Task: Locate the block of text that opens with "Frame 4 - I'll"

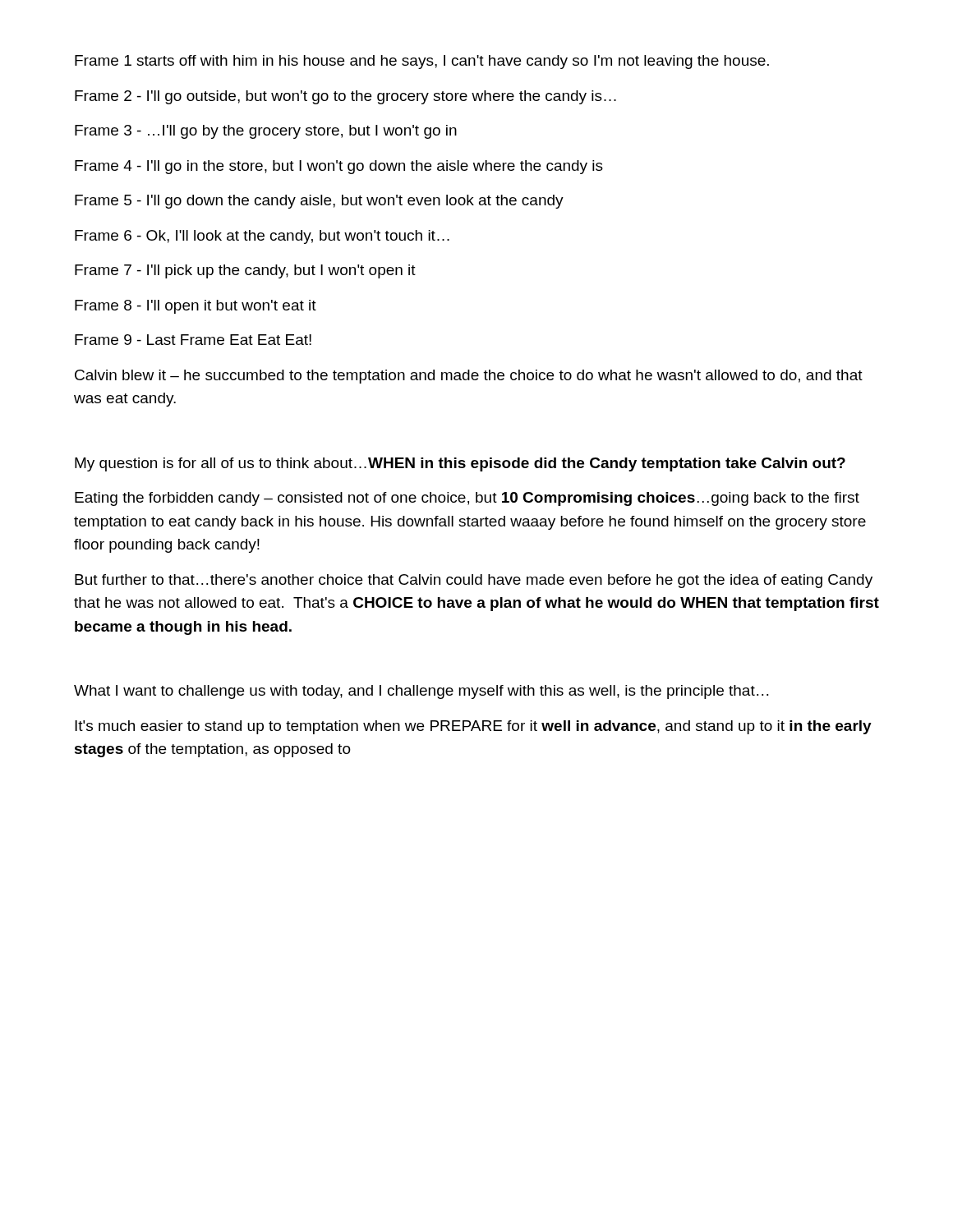Action: [339, 165]
